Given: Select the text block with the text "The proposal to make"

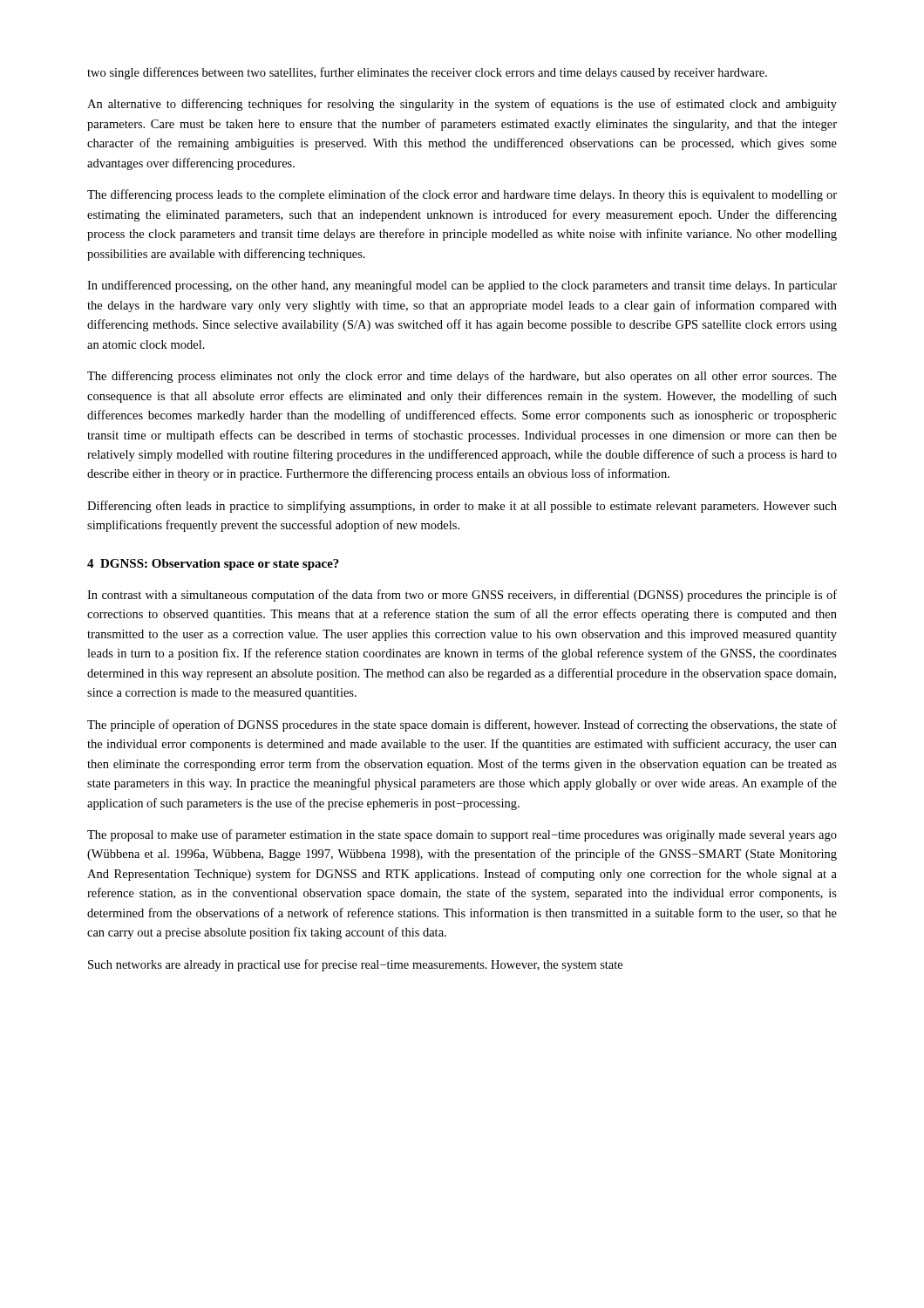Looking at the screenshot, I should coord(462,883).
